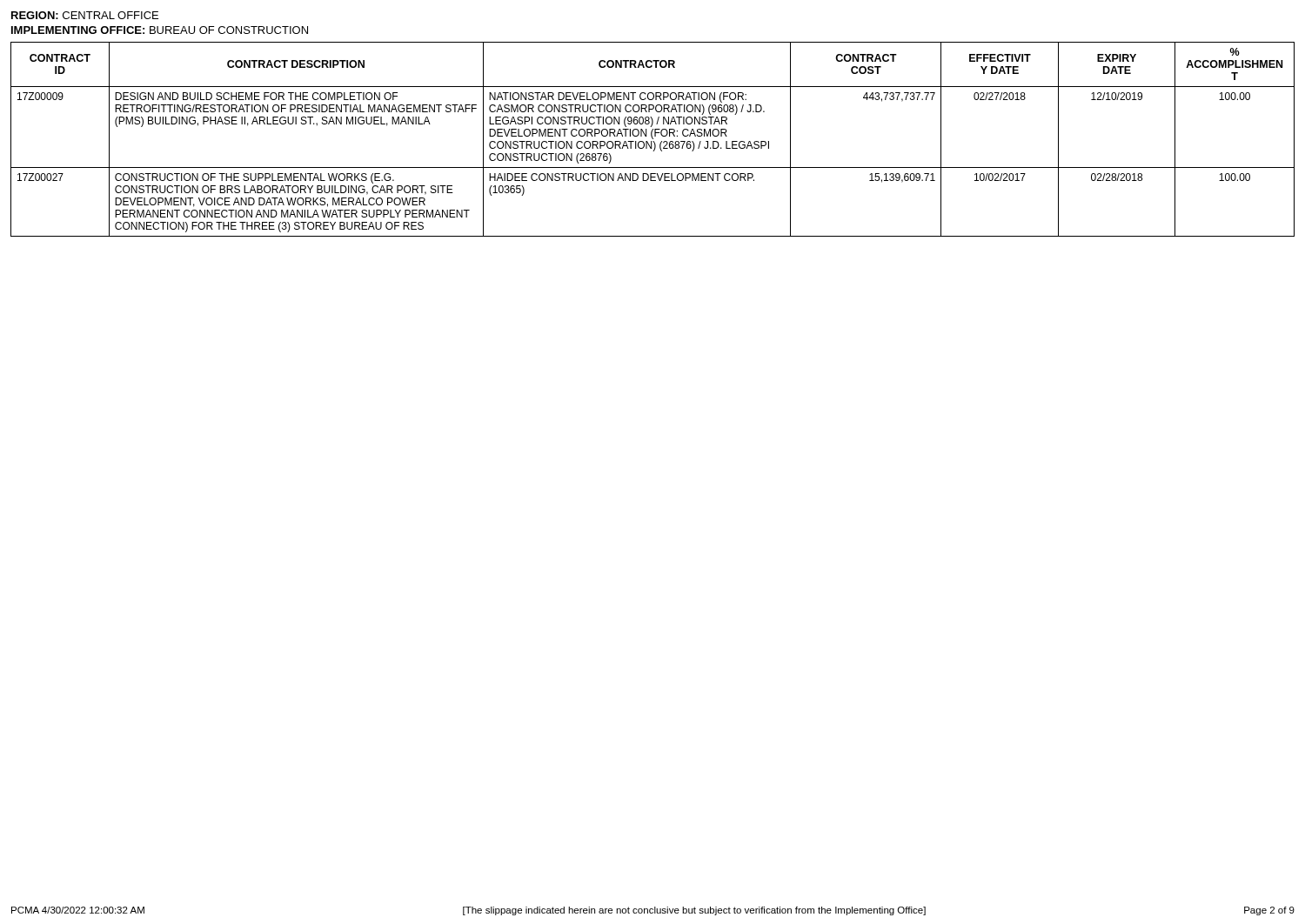This screenshot has height=924, width=1305.
Task: Select the table that reads "NATIONSTAR DEVELOPMENT CORPORATION"
Action: tap(652, 139)
